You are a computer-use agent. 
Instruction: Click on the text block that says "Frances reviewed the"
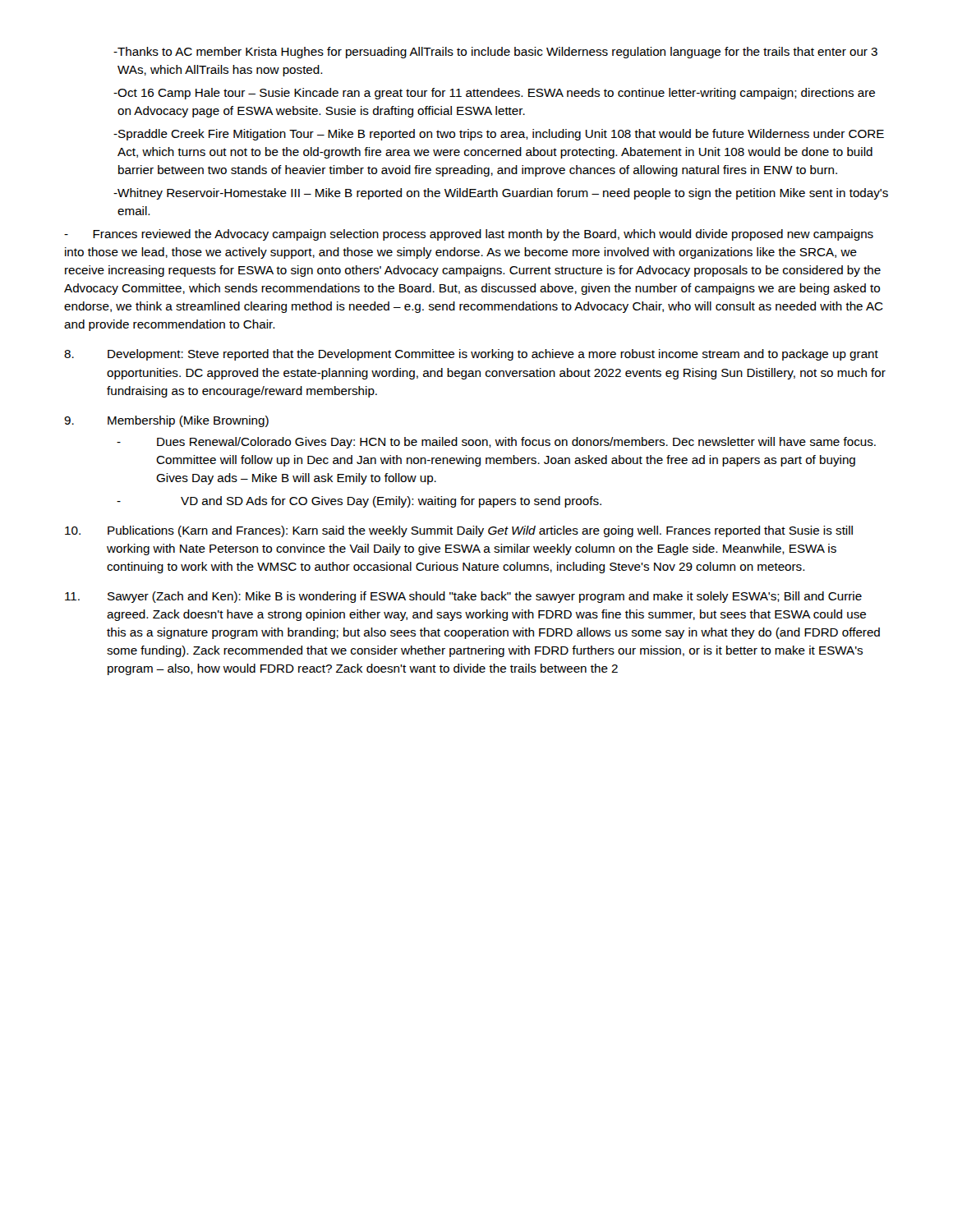pos(474,279)
